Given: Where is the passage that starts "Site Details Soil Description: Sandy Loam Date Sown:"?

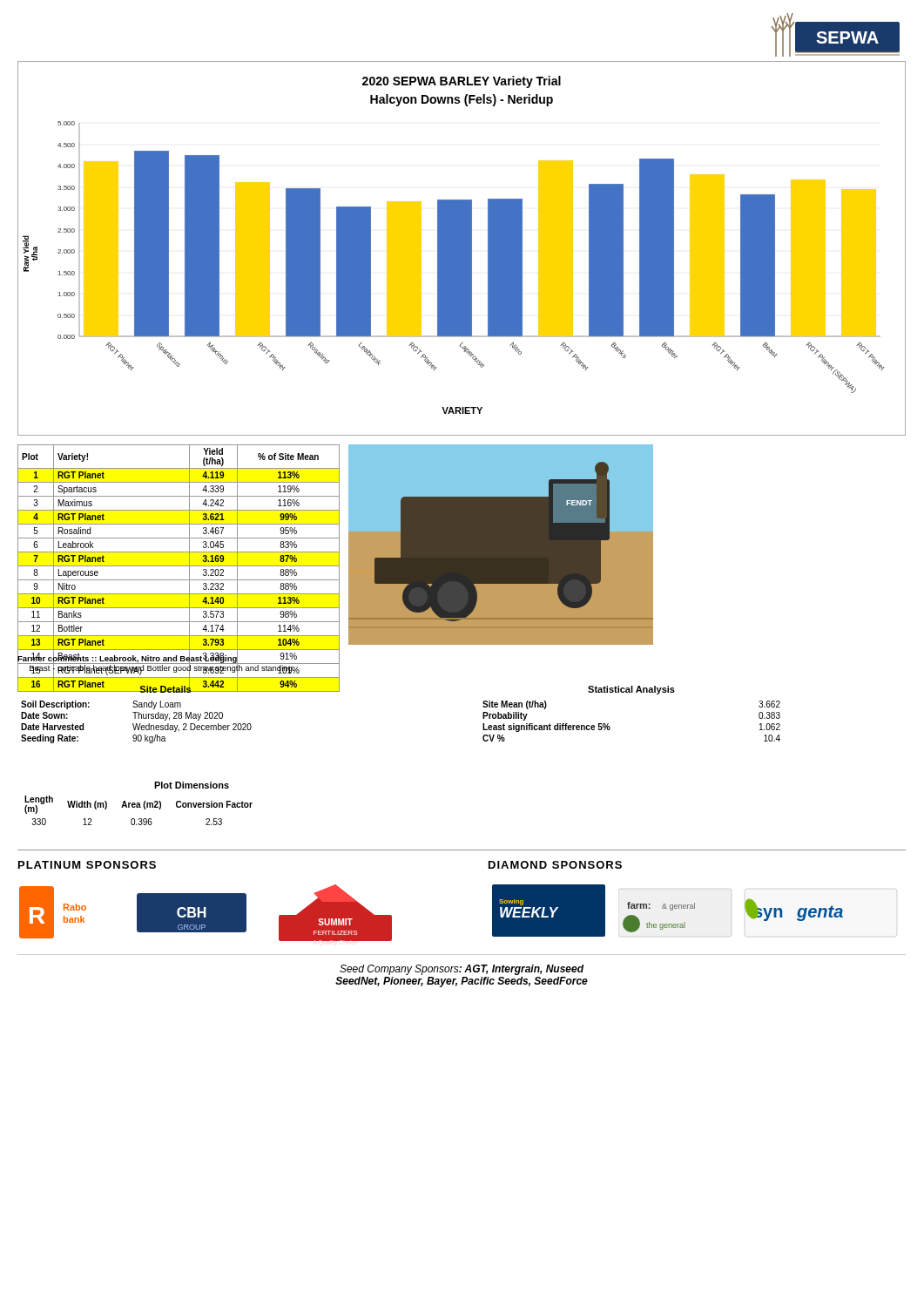Looking at the screenshot, I should (x=165, y=714).
